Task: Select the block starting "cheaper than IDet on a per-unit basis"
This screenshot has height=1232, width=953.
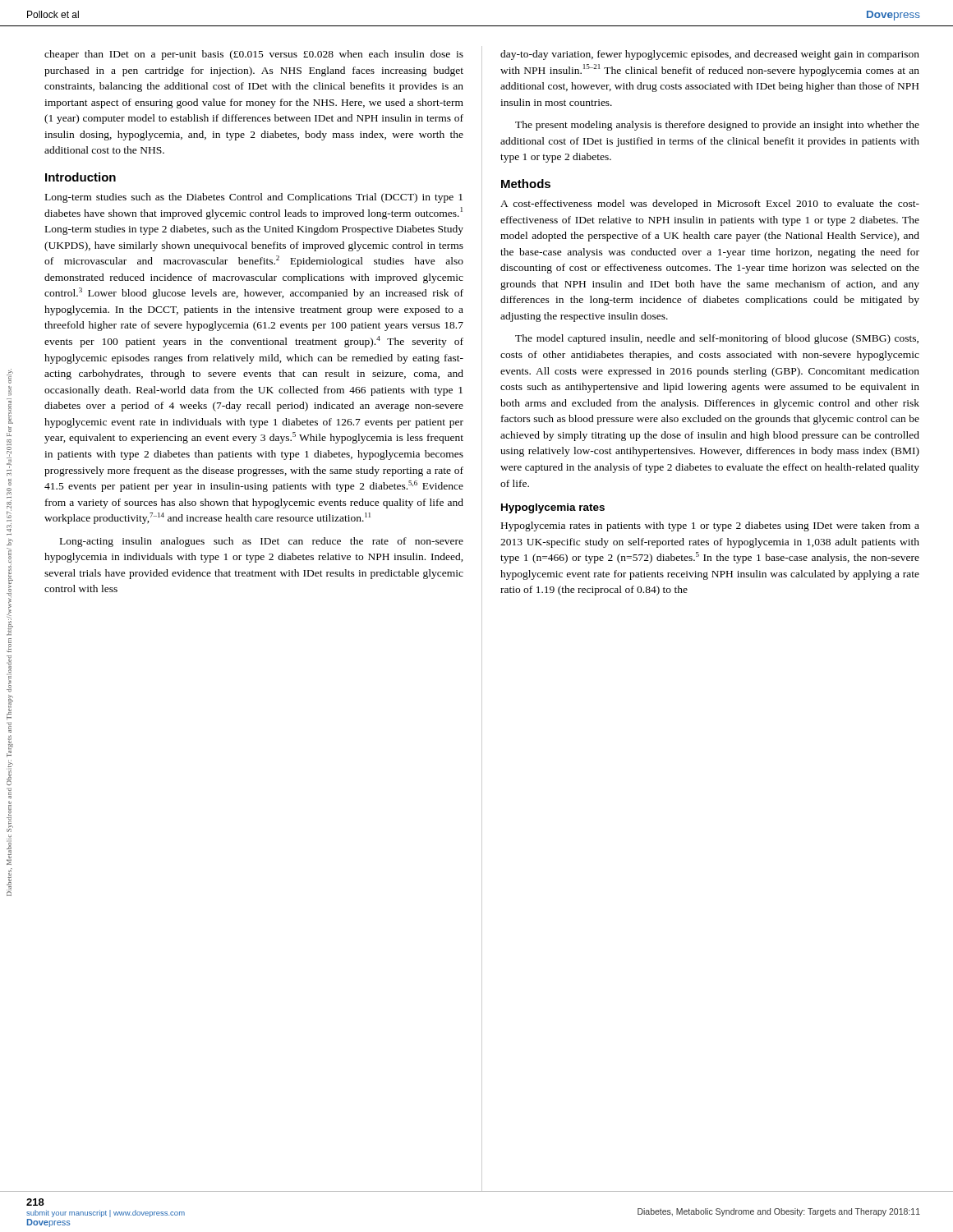Action: [254, 102]
